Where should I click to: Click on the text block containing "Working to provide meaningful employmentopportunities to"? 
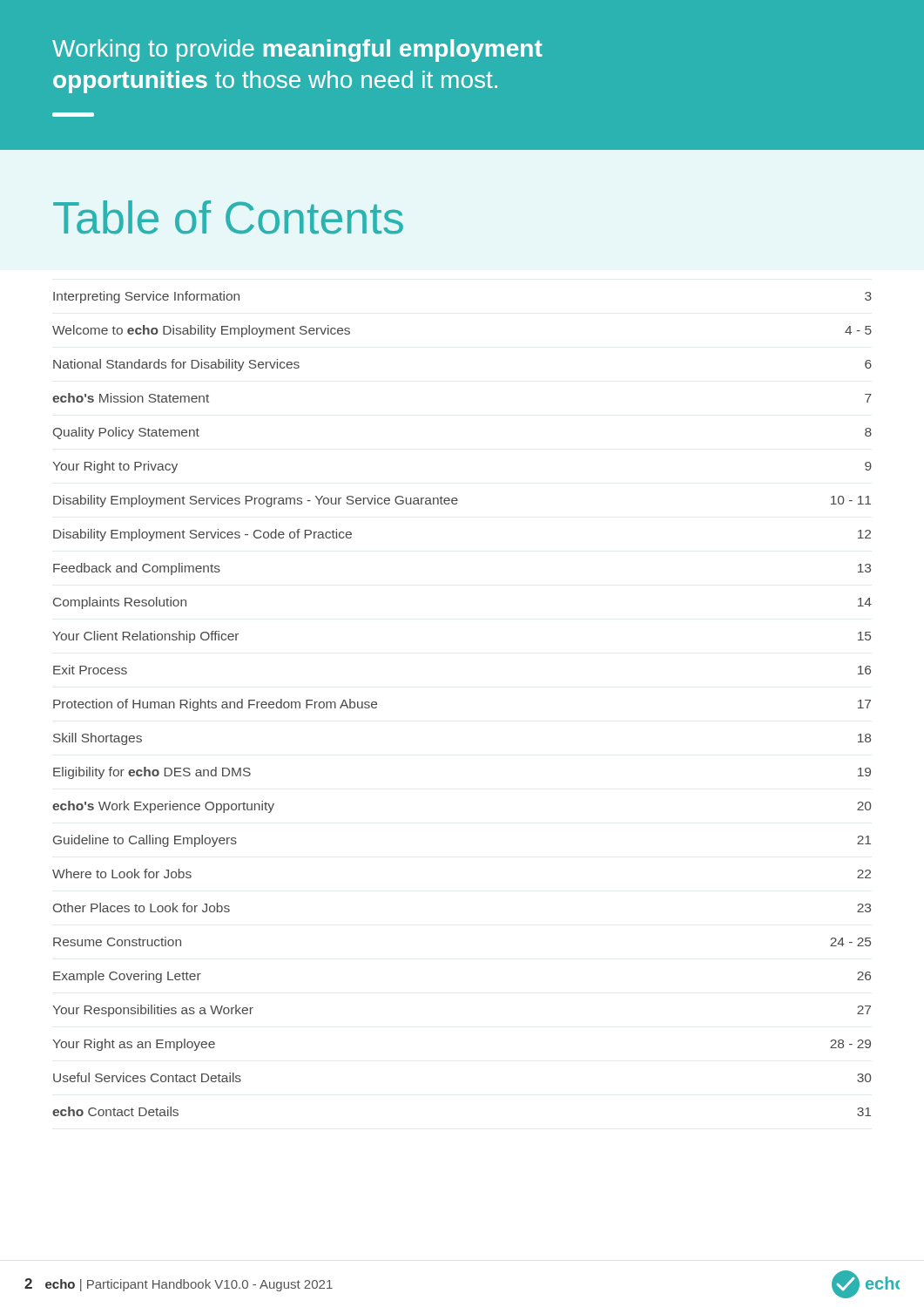462,75
